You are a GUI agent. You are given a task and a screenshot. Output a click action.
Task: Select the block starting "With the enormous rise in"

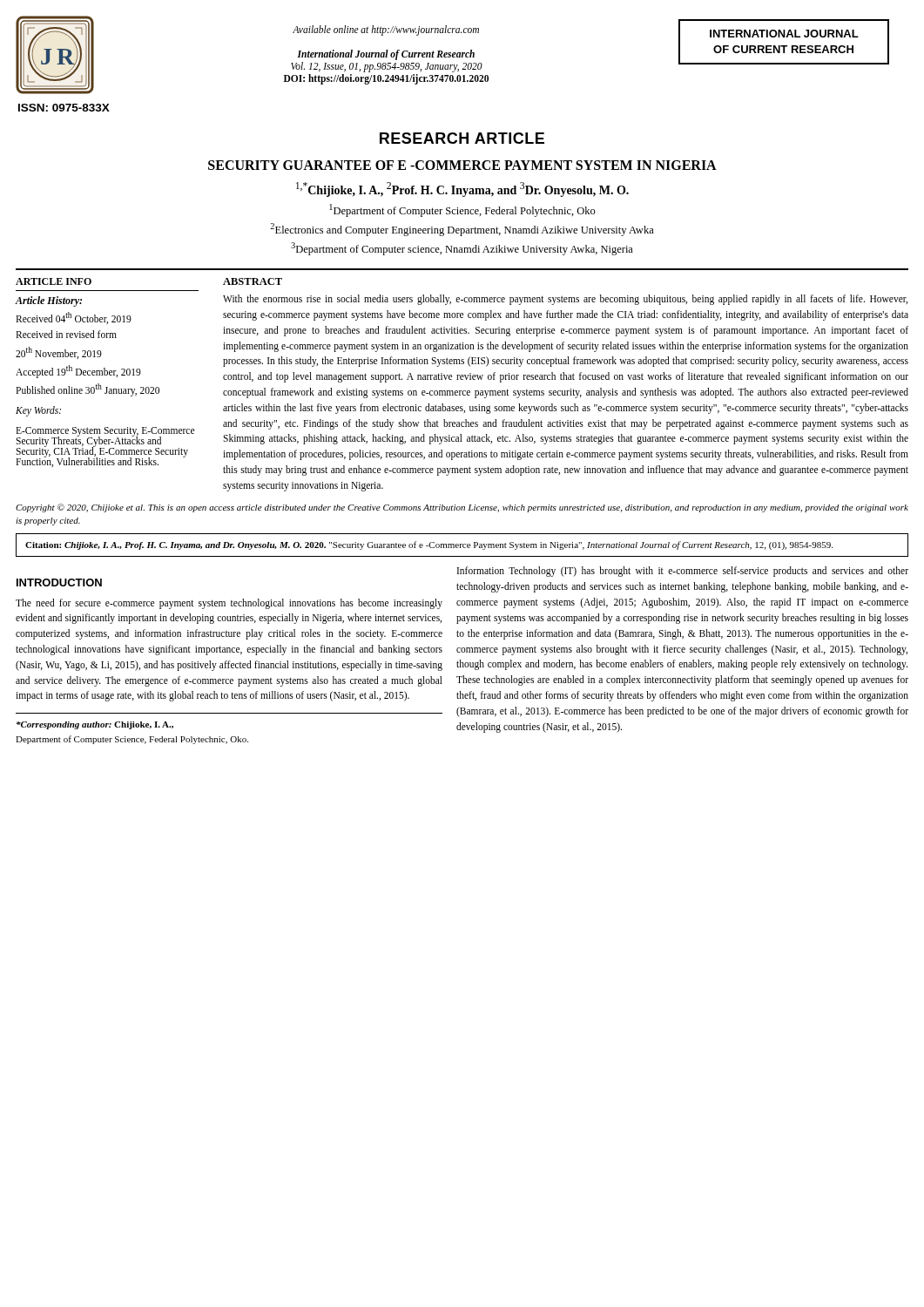click(566, 392)
